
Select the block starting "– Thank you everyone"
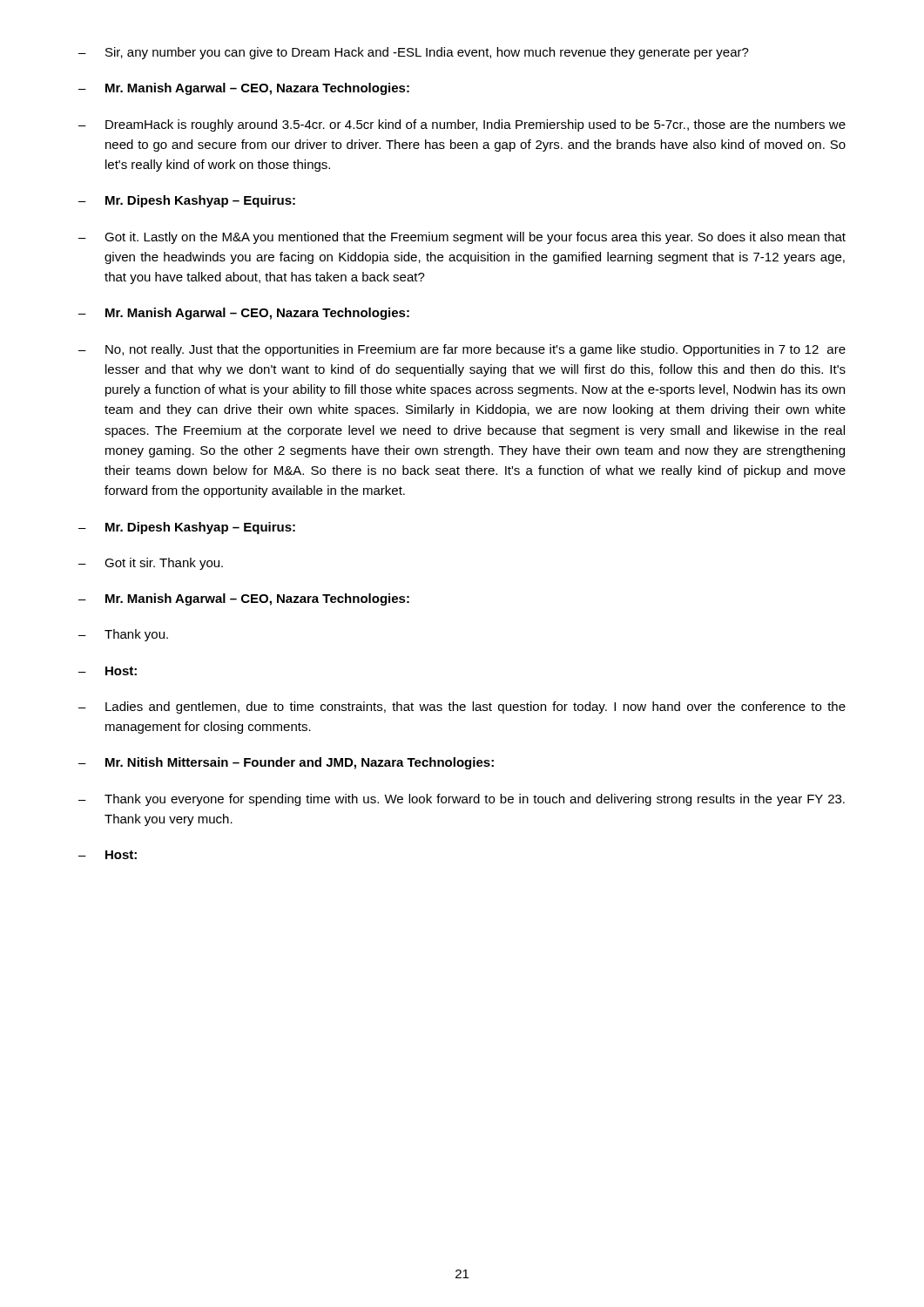(462, 808)
